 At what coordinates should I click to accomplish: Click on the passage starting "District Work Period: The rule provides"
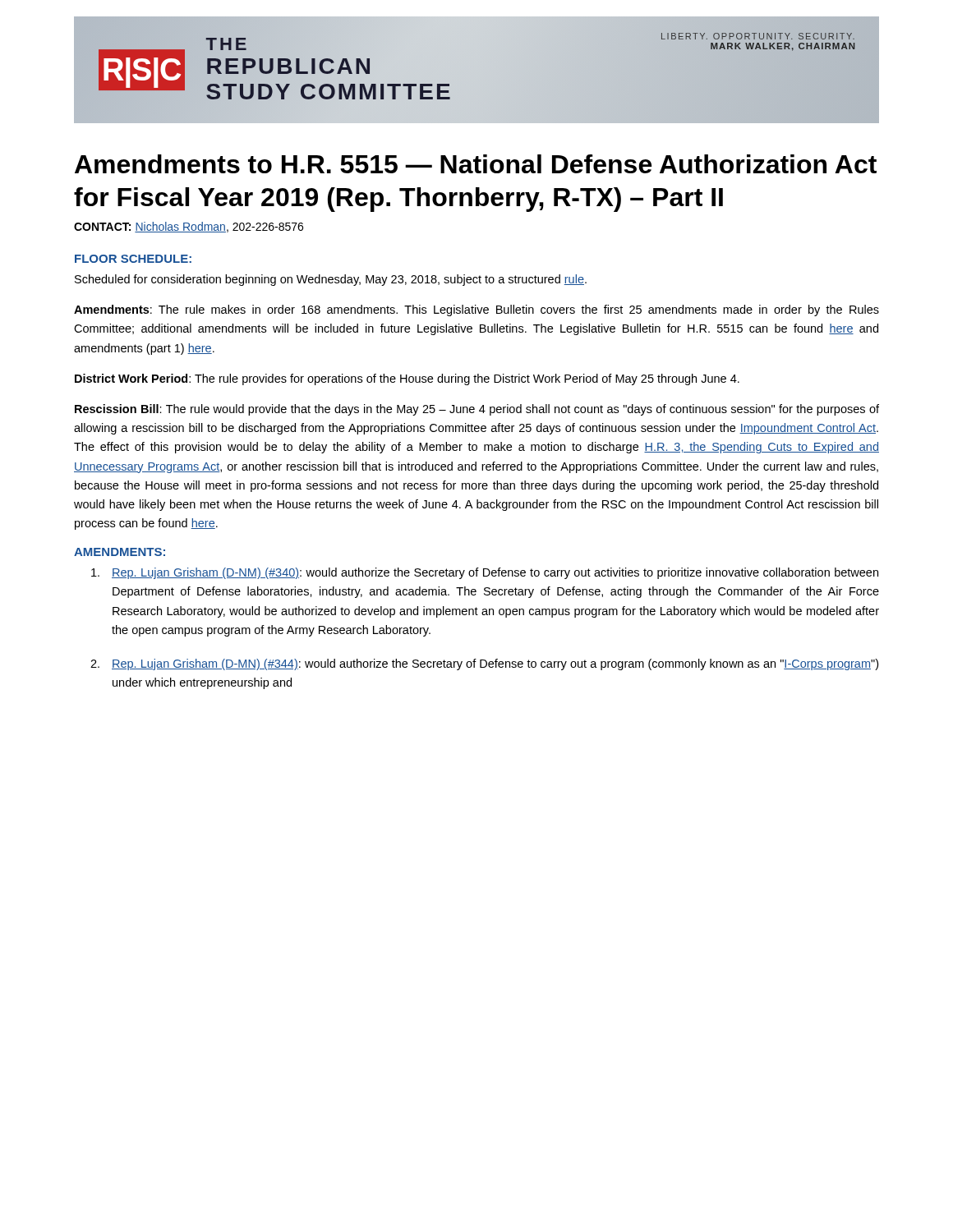[x=476, y=379]
